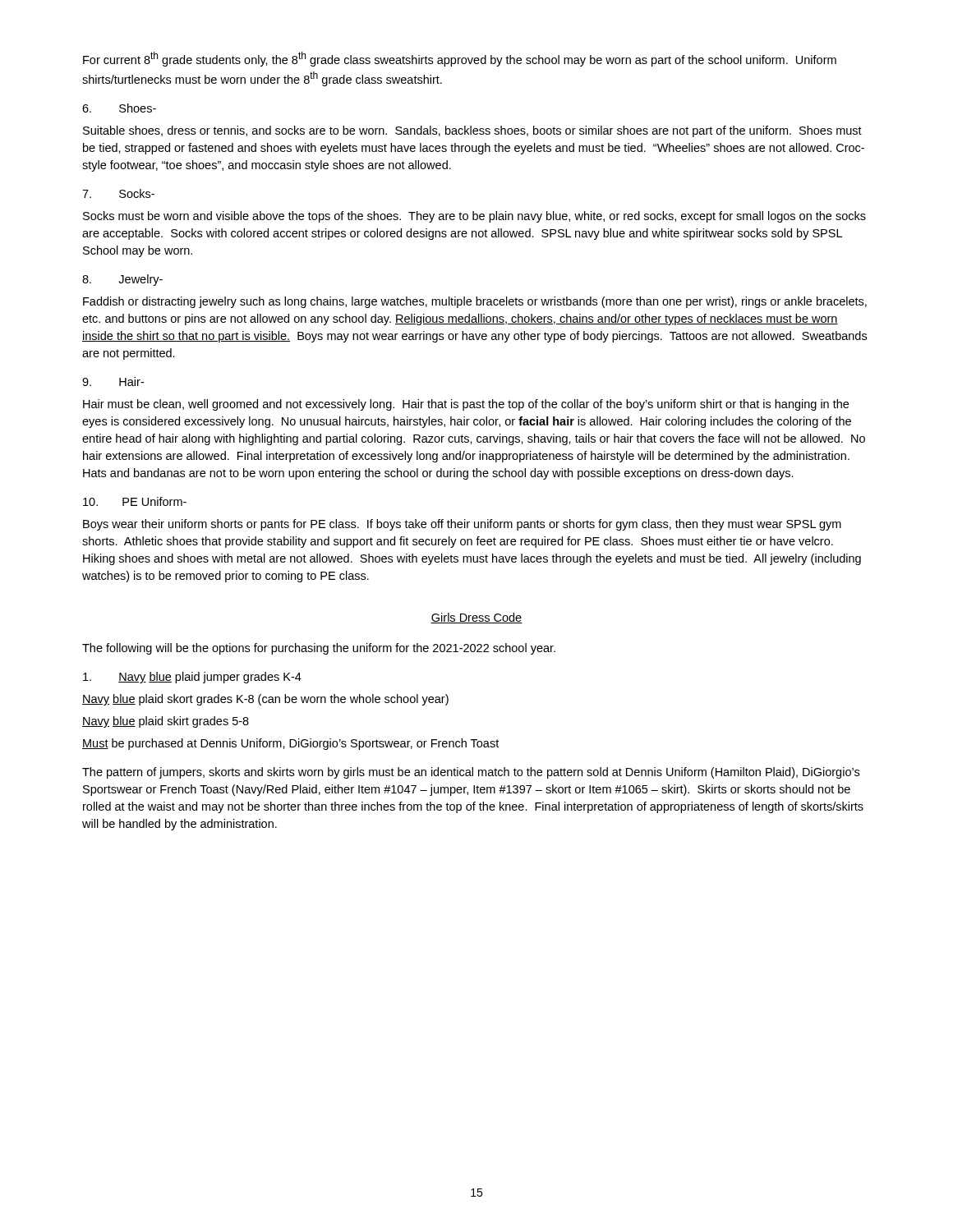Where is the passage that starts "Faddish or distracting jewelry such as"?
The height and width of the screenshot is (1232, 953).
pos(476,328)
